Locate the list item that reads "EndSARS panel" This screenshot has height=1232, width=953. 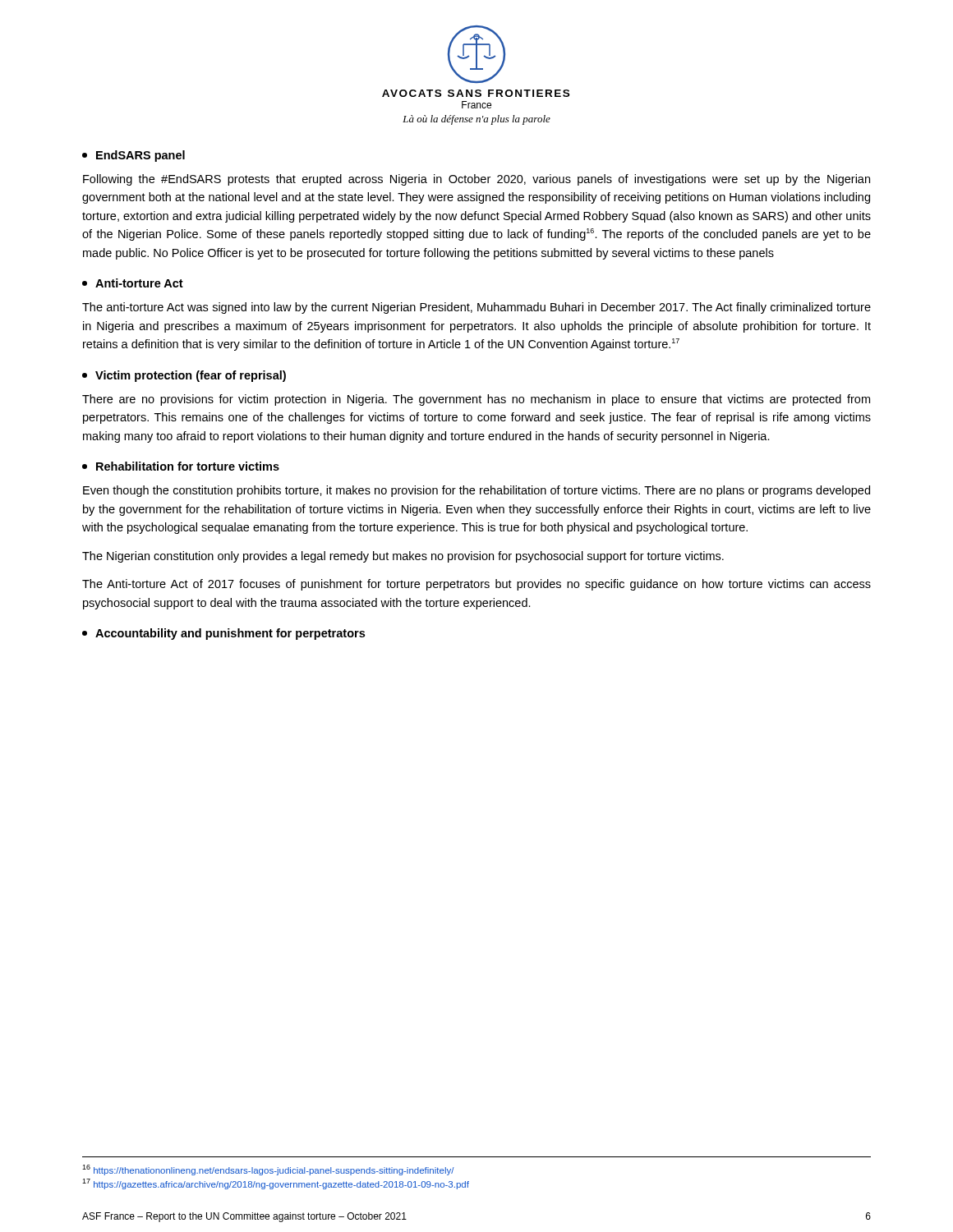coord(134,155)
